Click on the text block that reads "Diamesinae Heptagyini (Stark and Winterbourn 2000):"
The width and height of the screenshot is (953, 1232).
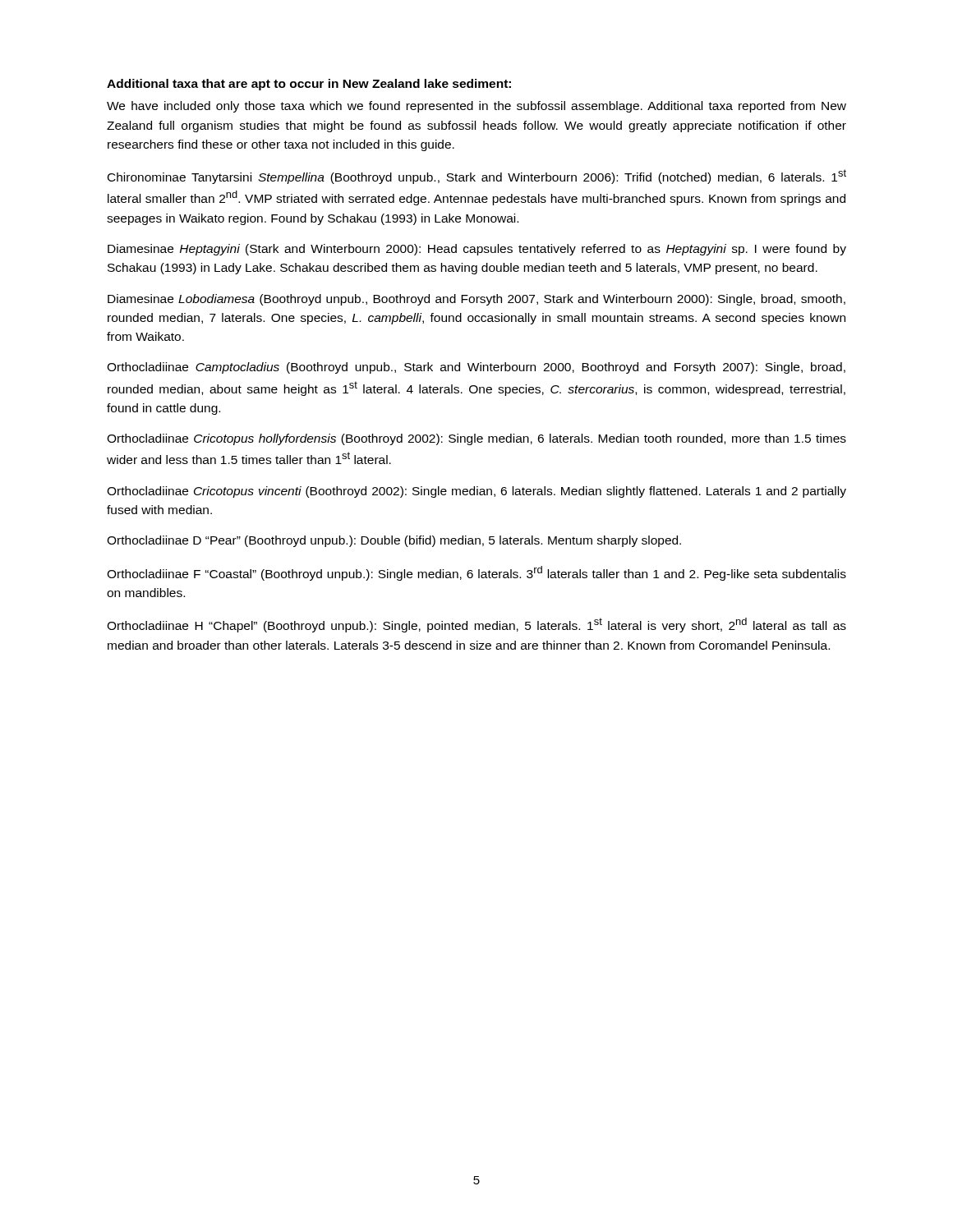[x=476, y=258]
